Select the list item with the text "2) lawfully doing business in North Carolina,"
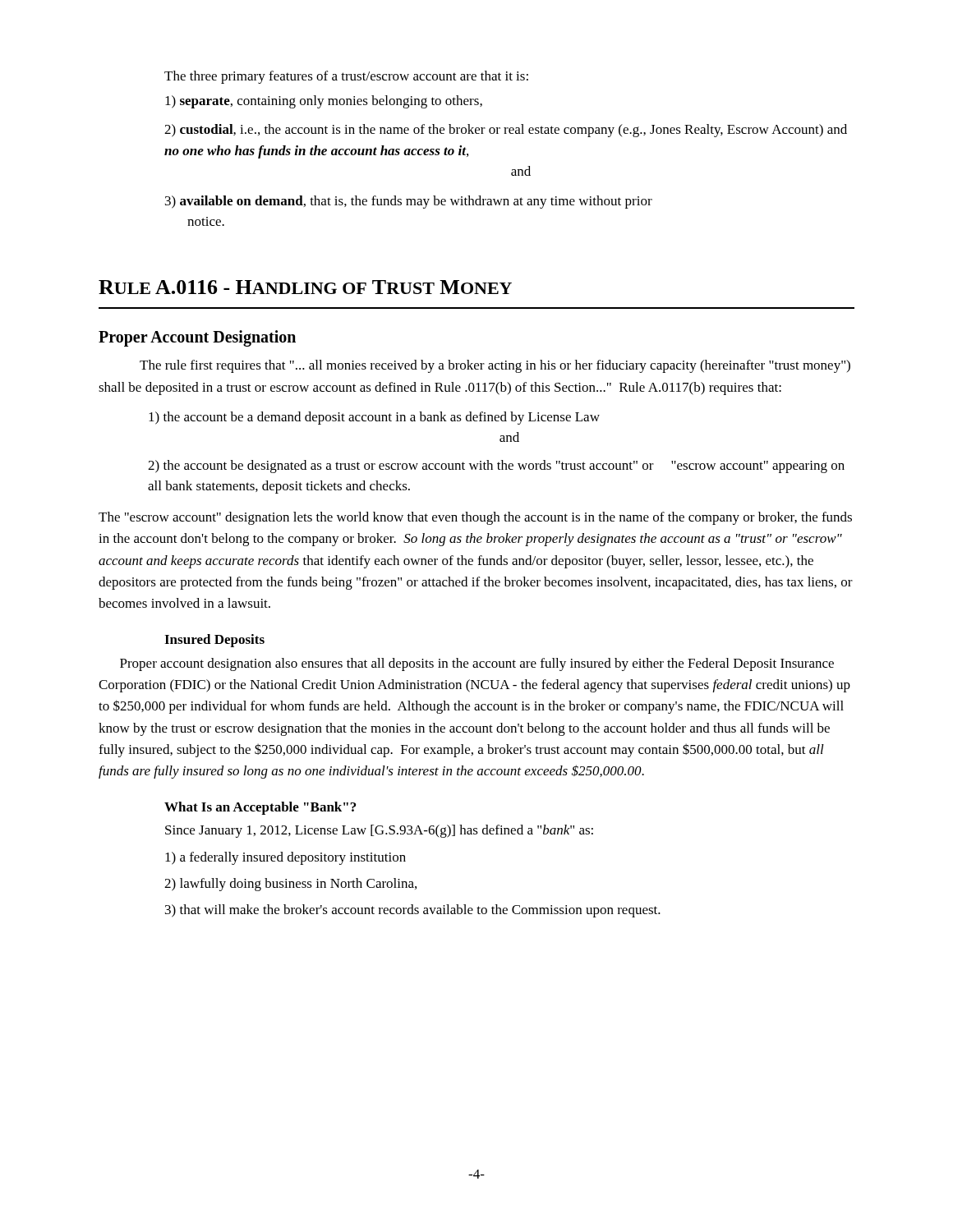The image size is (953, 1232). 291,883
